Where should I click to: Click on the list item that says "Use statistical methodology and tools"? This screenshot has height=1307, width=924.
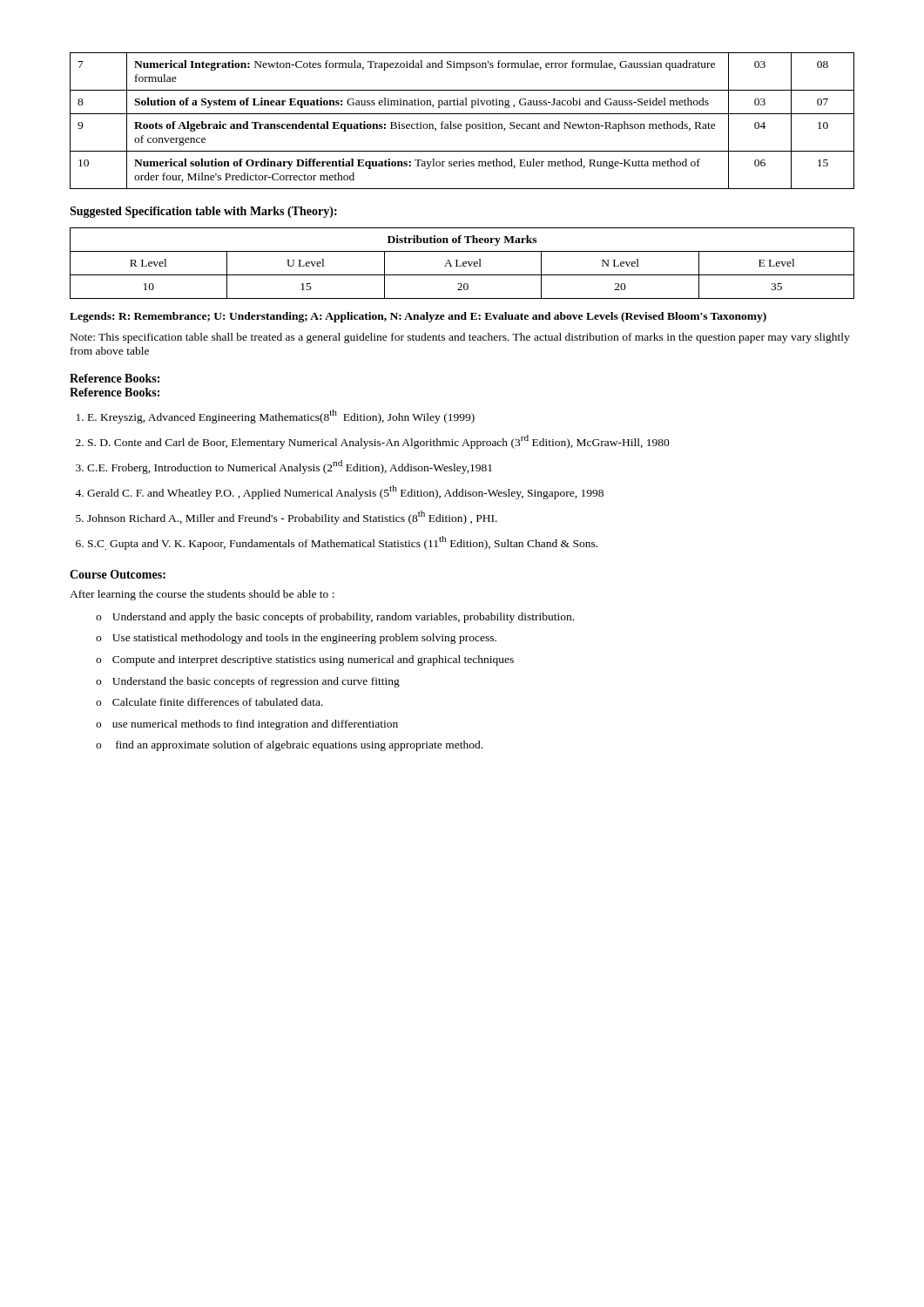tap(305, 638)
